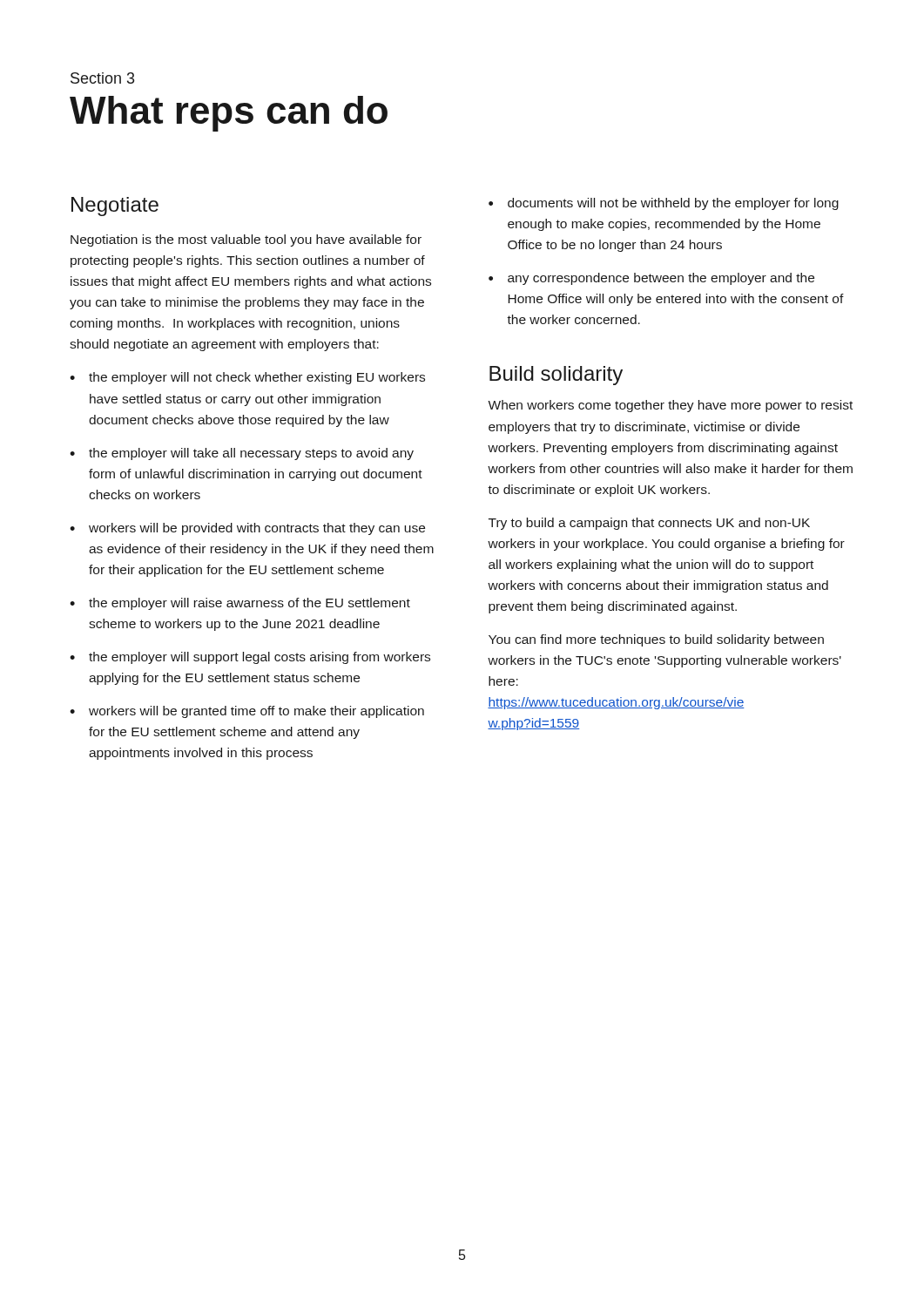This screenshot has height=1307, width=924.
Task: Locate the text starting "• the employer will support legal costs"
Action: coord(253,667)
